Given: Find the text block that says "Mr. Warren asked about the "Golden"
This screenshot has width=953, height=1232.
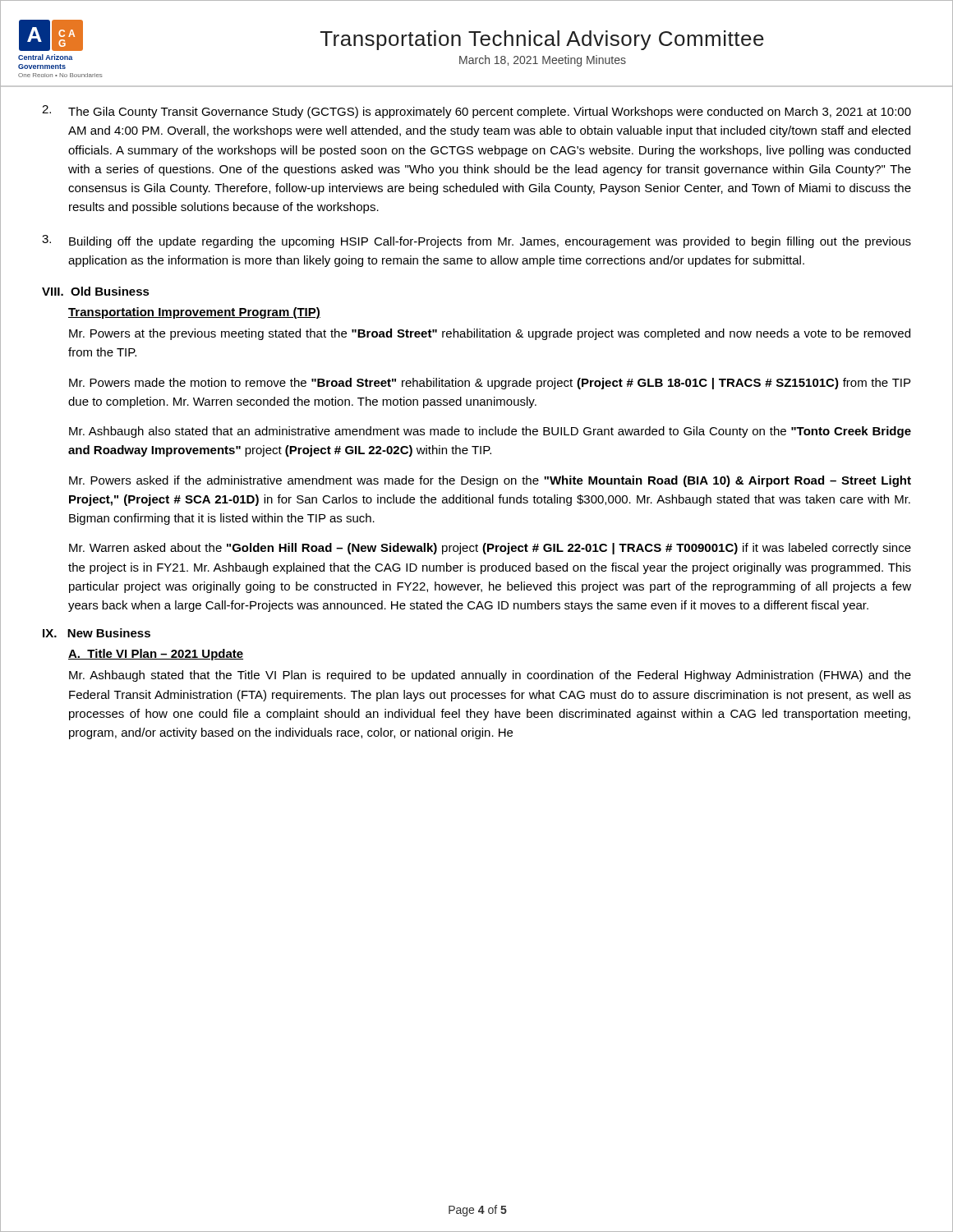Looking at the screenshot, I should pos(490,576).
